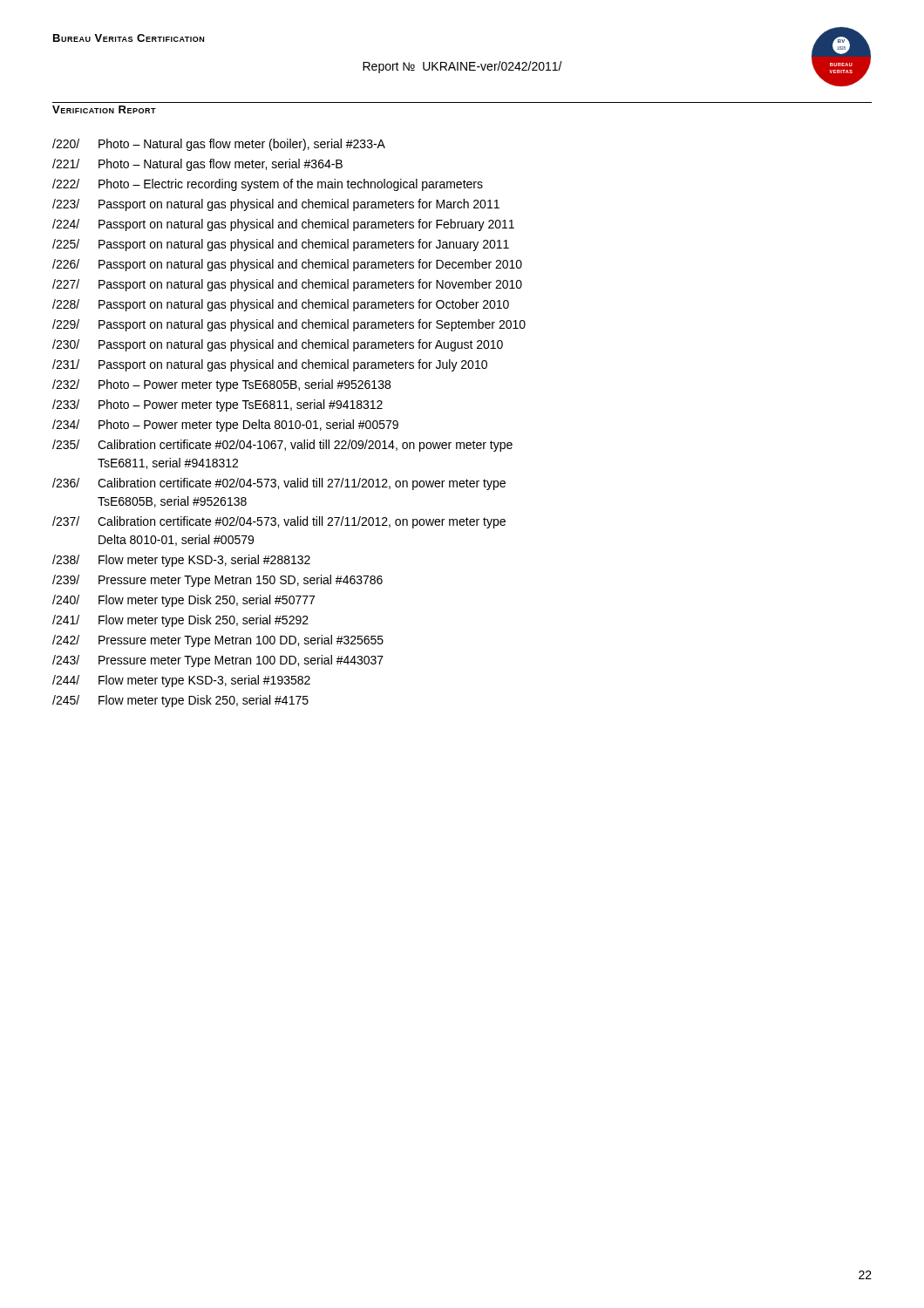Locate the block of text that opens with "/225/ Passport on"

462,245
